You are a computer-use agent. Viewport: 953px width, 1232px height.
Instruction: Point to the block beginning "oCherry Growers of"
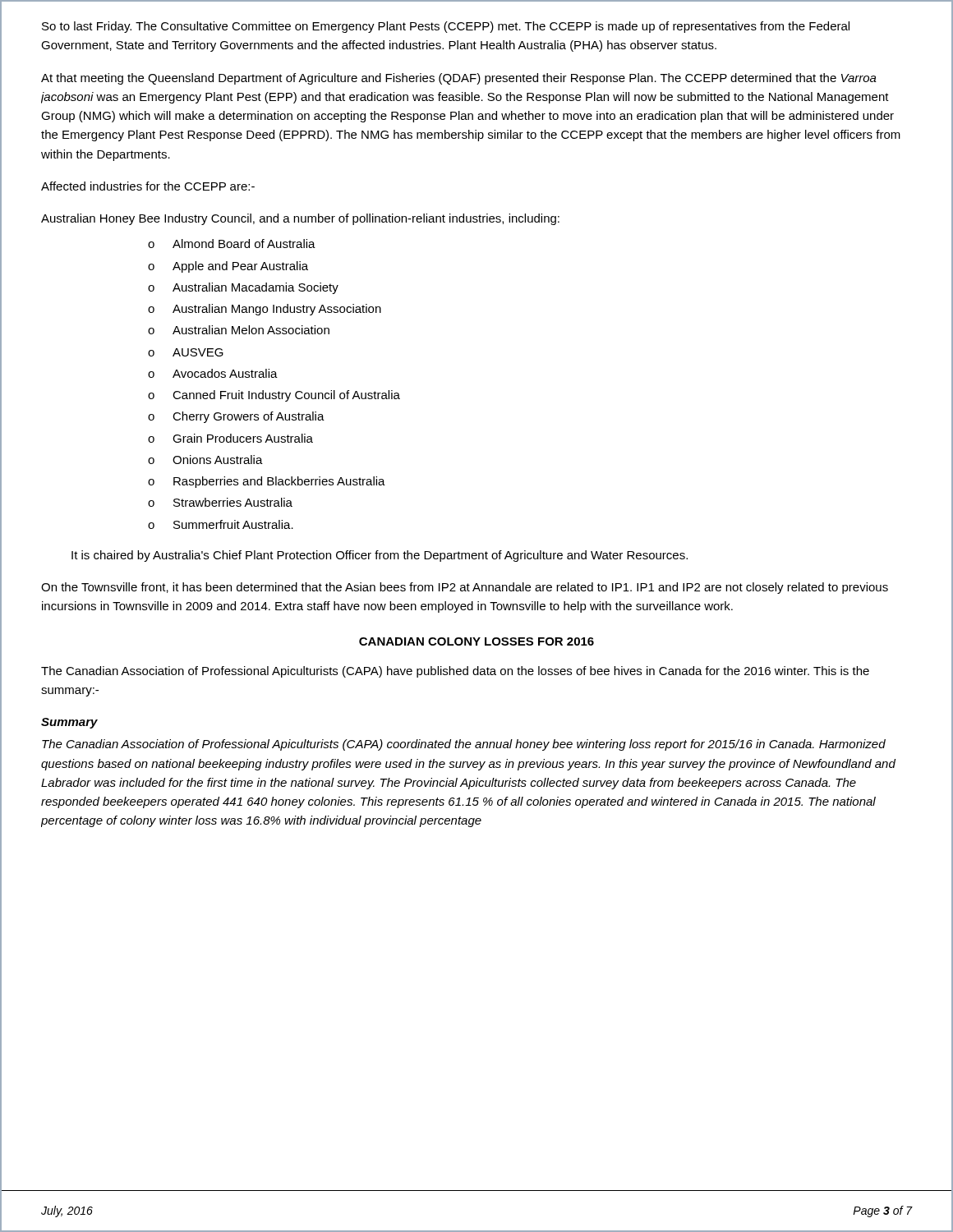[236, 416]
